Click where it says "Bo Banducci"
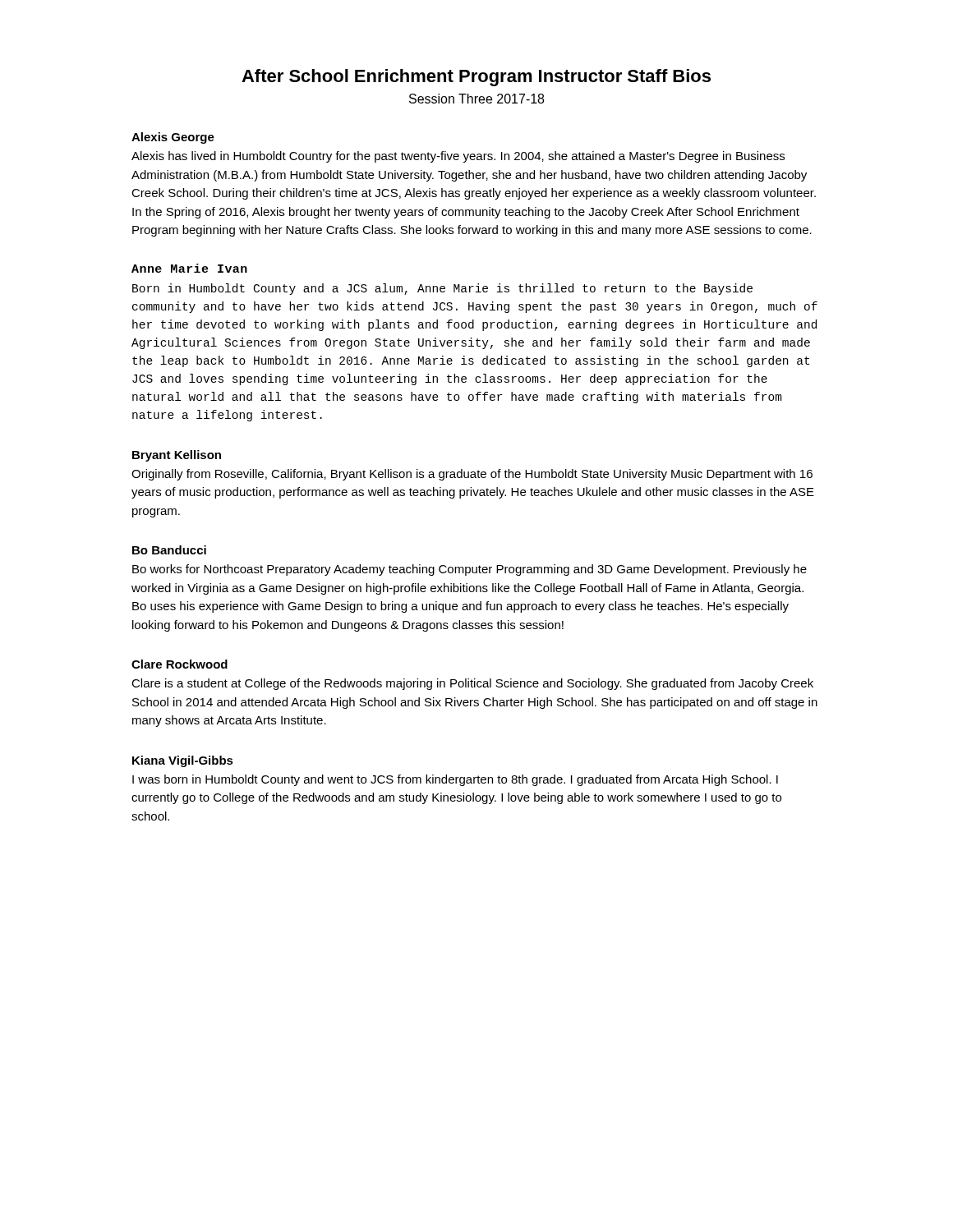This screenshot has height=1232, width=953. coord(169,550)
